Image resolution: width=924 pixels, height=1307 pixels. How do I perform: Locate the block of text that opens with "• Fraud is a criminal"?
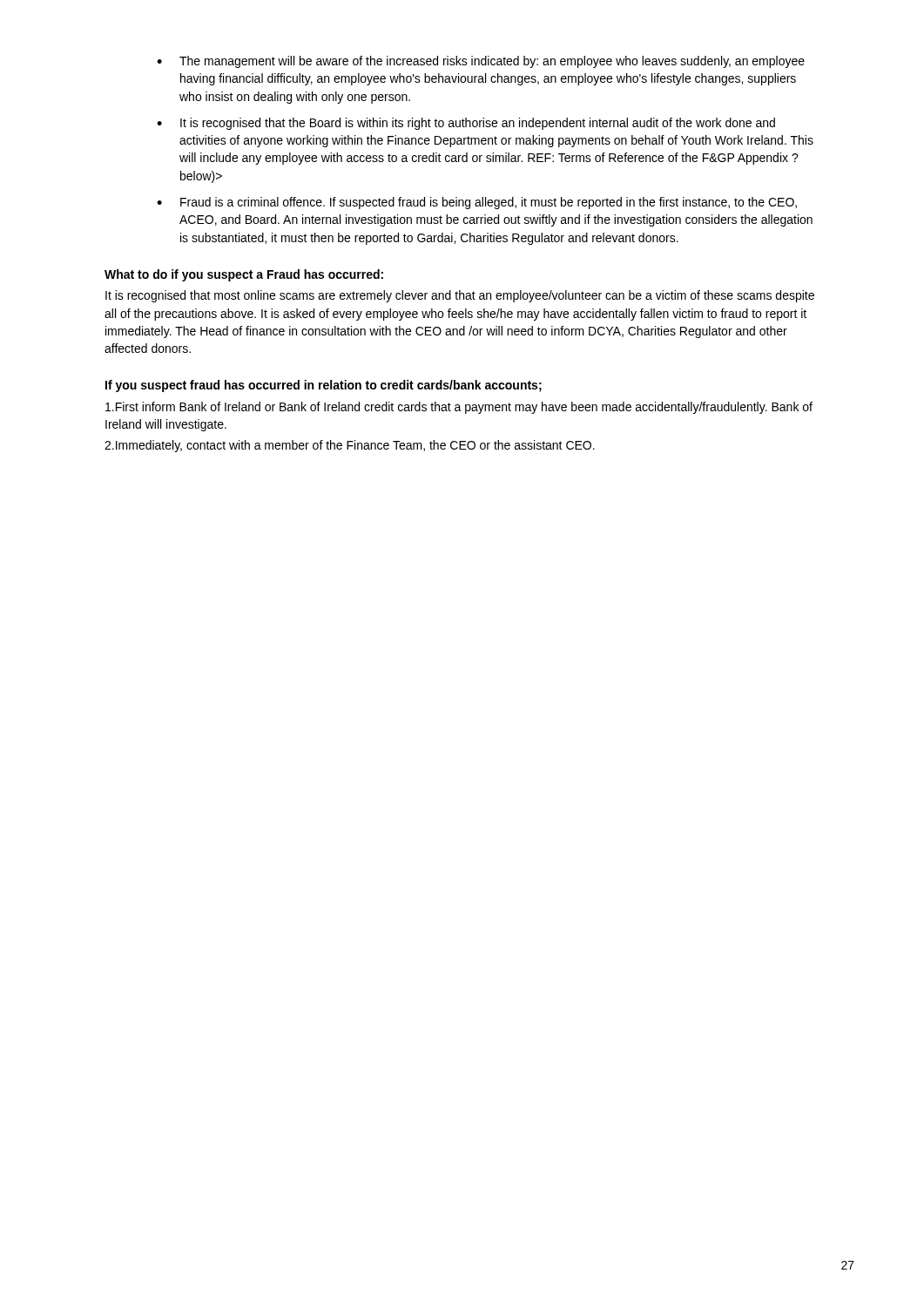tap(488, 220)
